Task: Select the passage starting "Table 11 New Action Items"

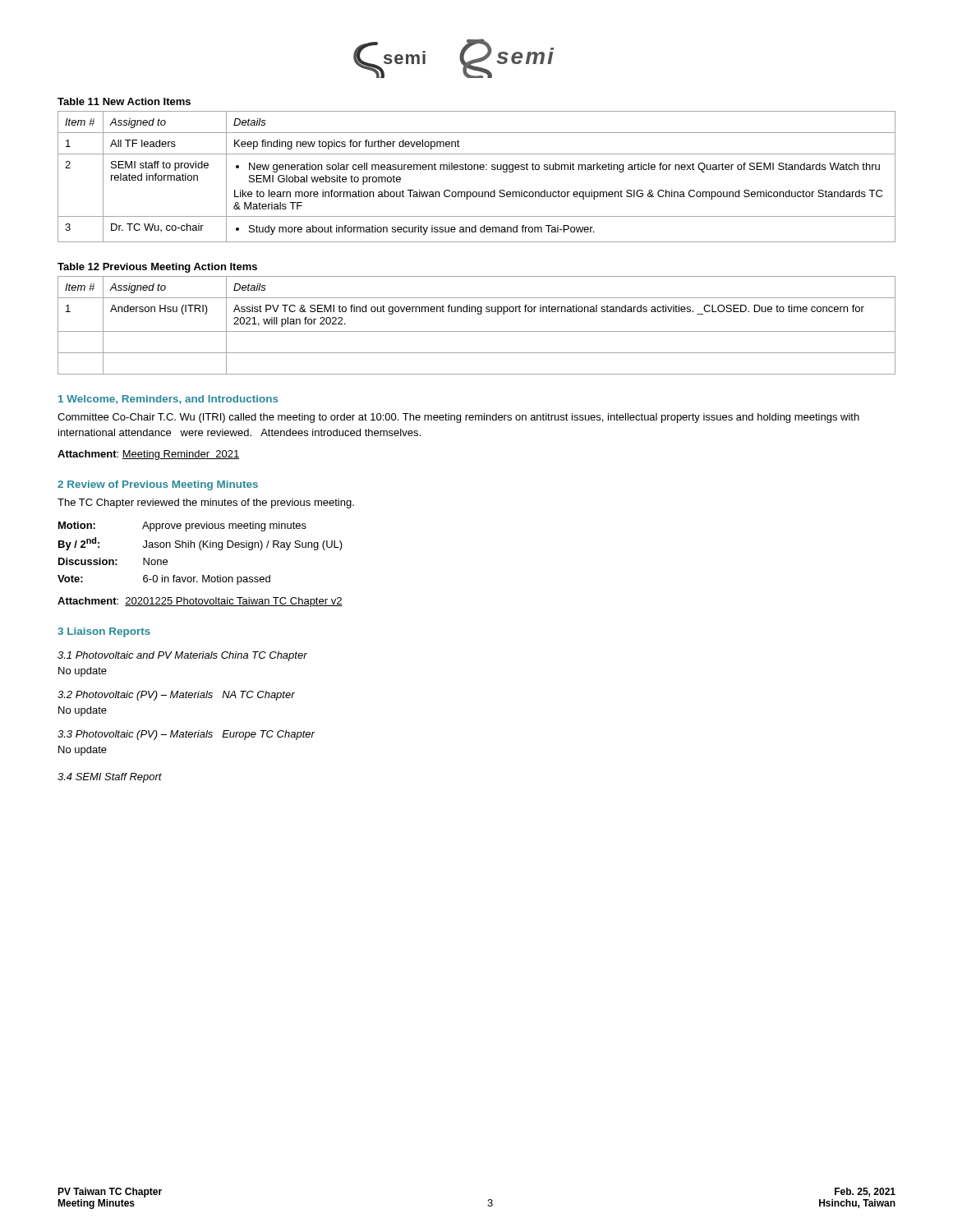Action: click(x=124, y=101)
